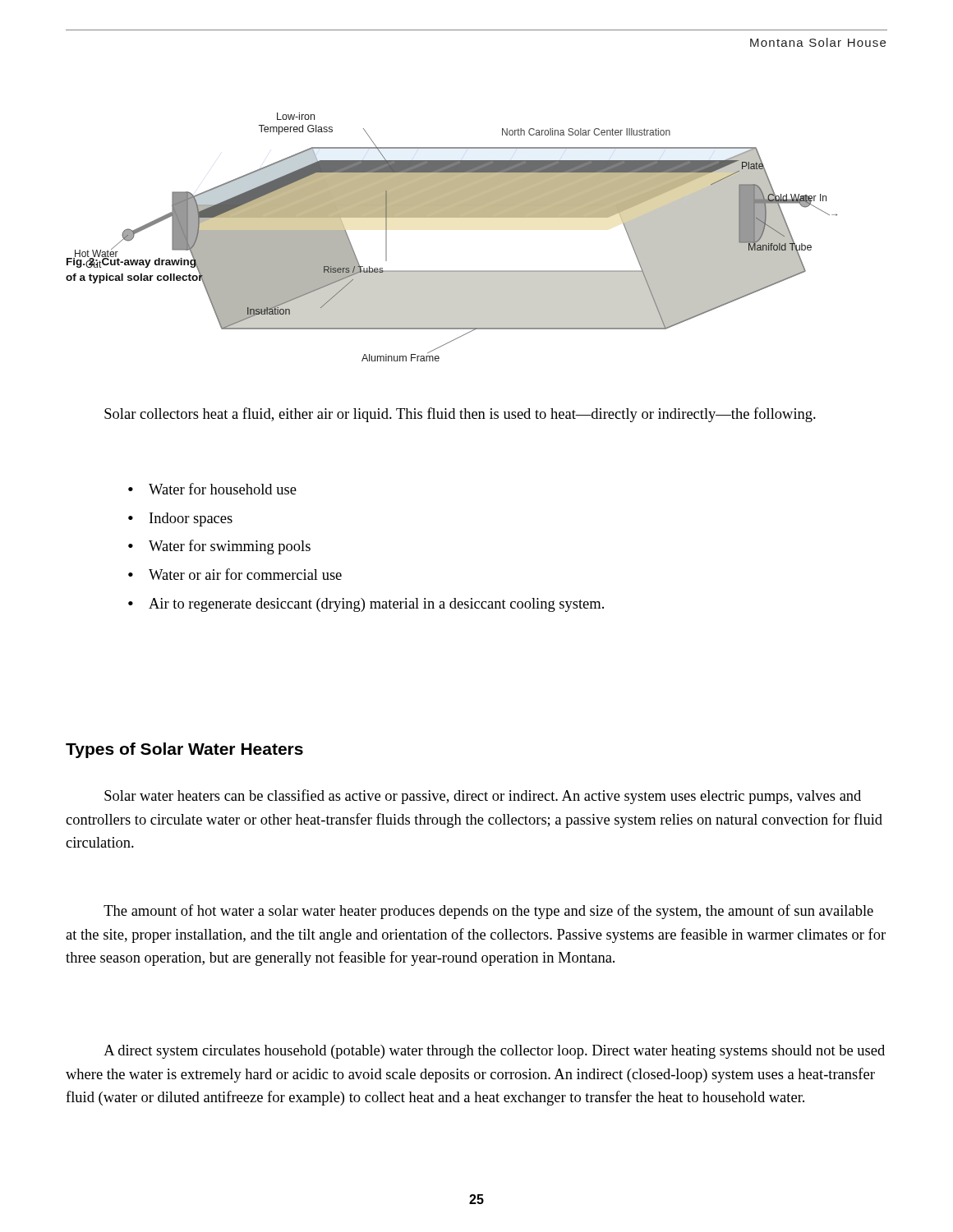Click the section header

(x=185, y=749)
